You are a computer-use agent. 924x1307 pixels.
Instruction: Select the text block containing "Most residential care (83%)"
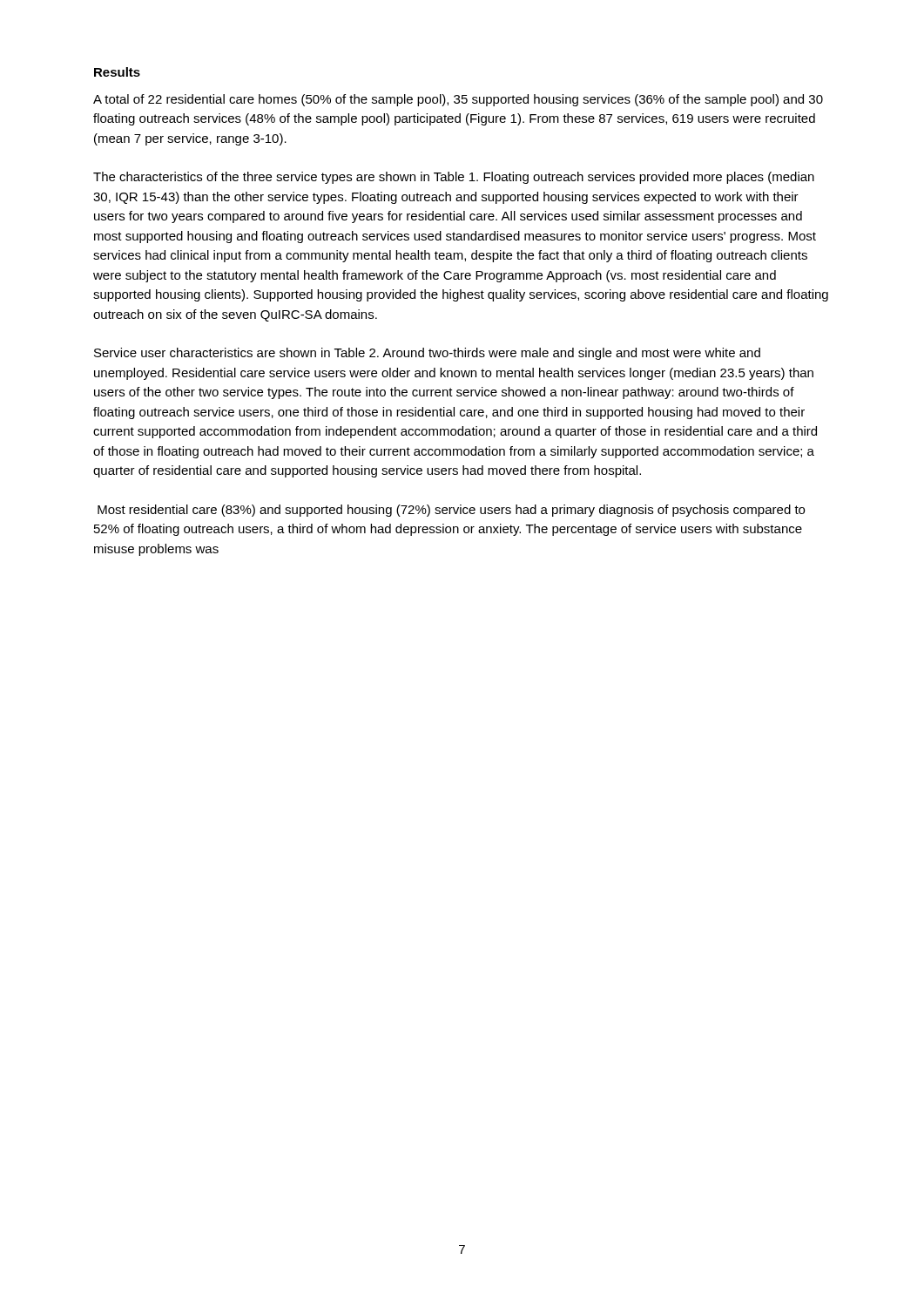click(449, 528)
